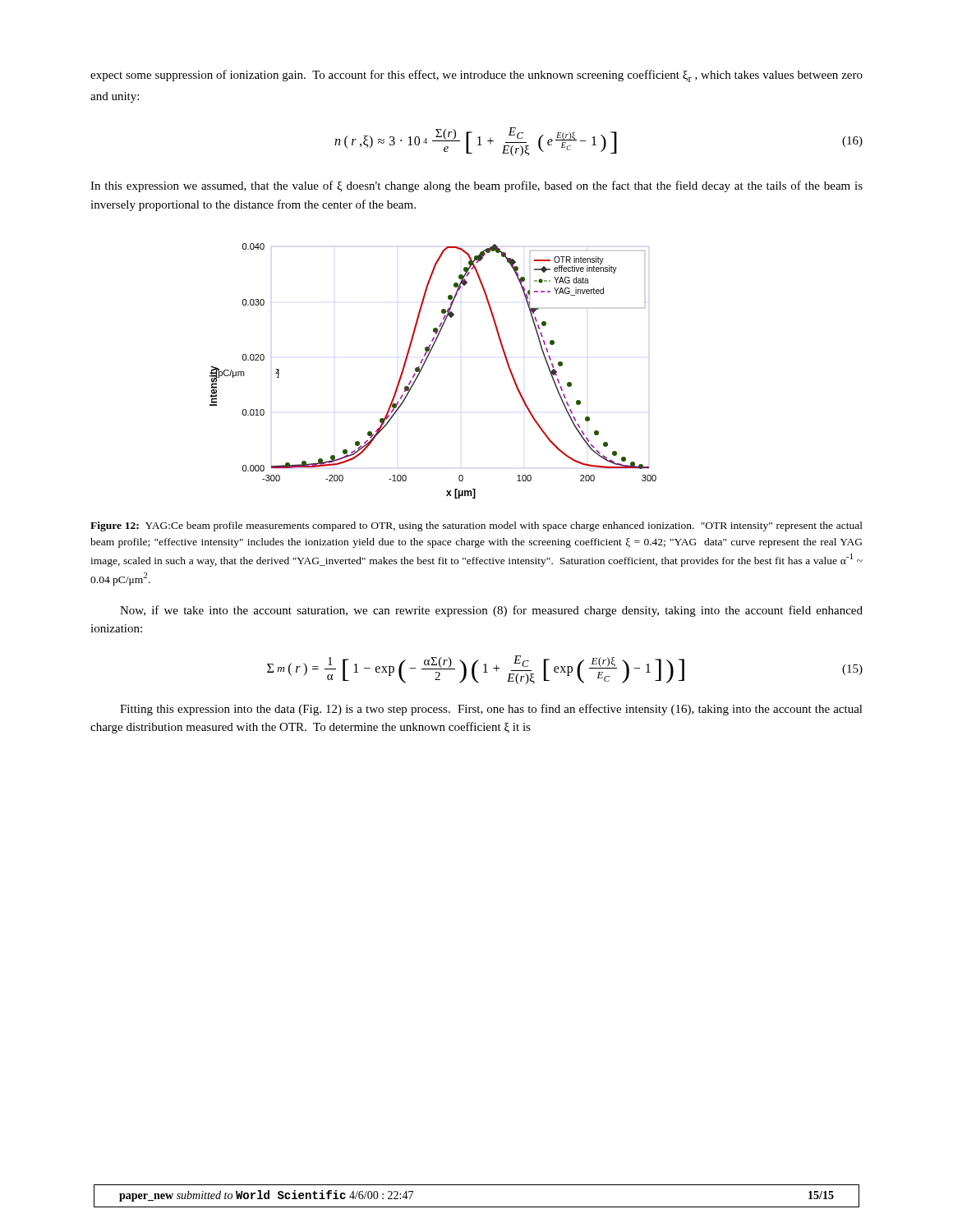This screenshot has height=1232, width=953.
Task: Select the region starting "In this expression we assumed,"
Action: pyautogui.click(x=476, y=195)
